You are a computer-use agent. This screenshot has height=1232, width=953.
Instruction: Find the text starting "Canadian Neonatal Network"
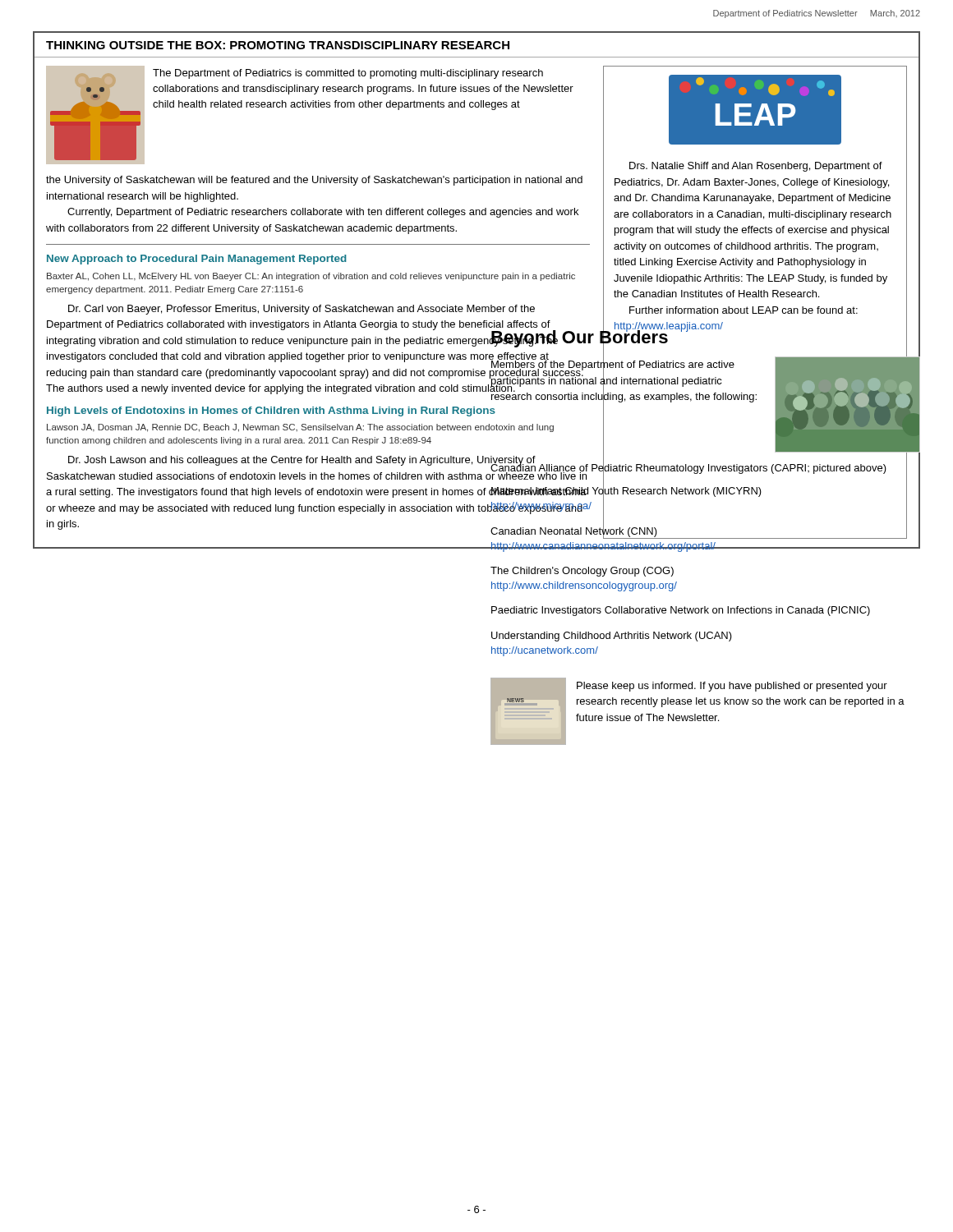705,539
